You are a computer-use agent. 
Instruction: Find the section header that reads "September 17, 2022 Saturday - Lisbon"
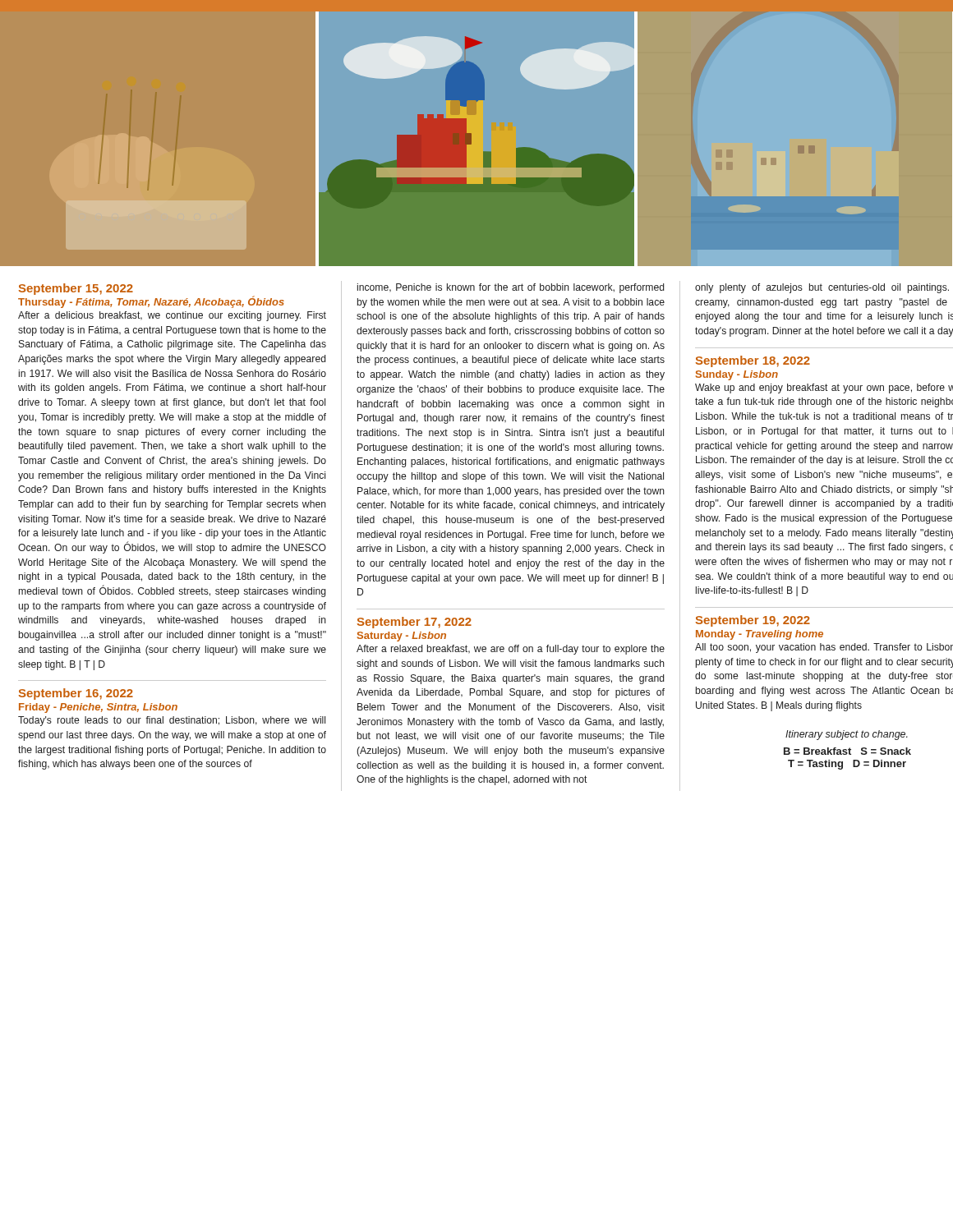point(414,623)
